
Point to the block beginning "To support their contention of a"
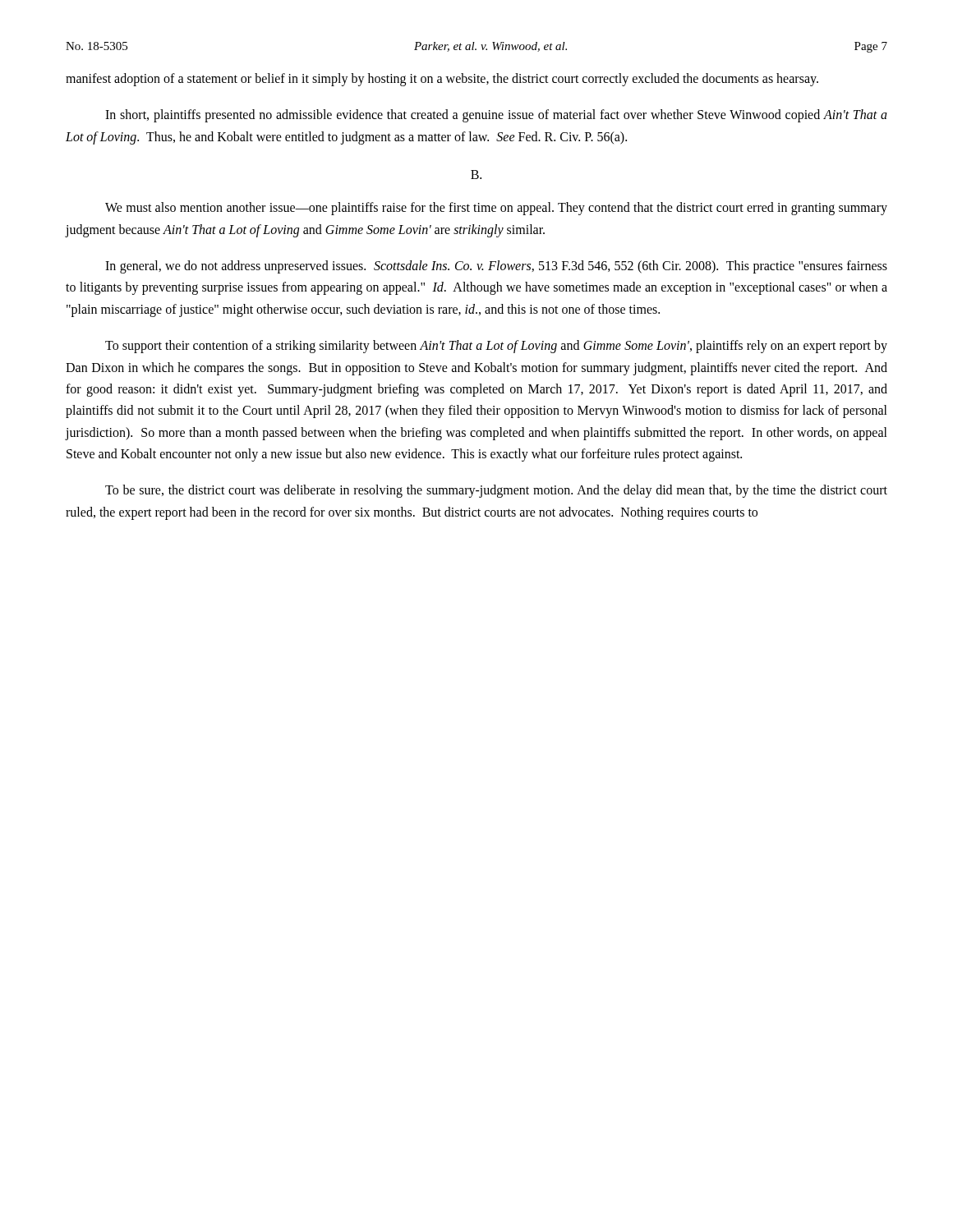click(x=476, y=400)
